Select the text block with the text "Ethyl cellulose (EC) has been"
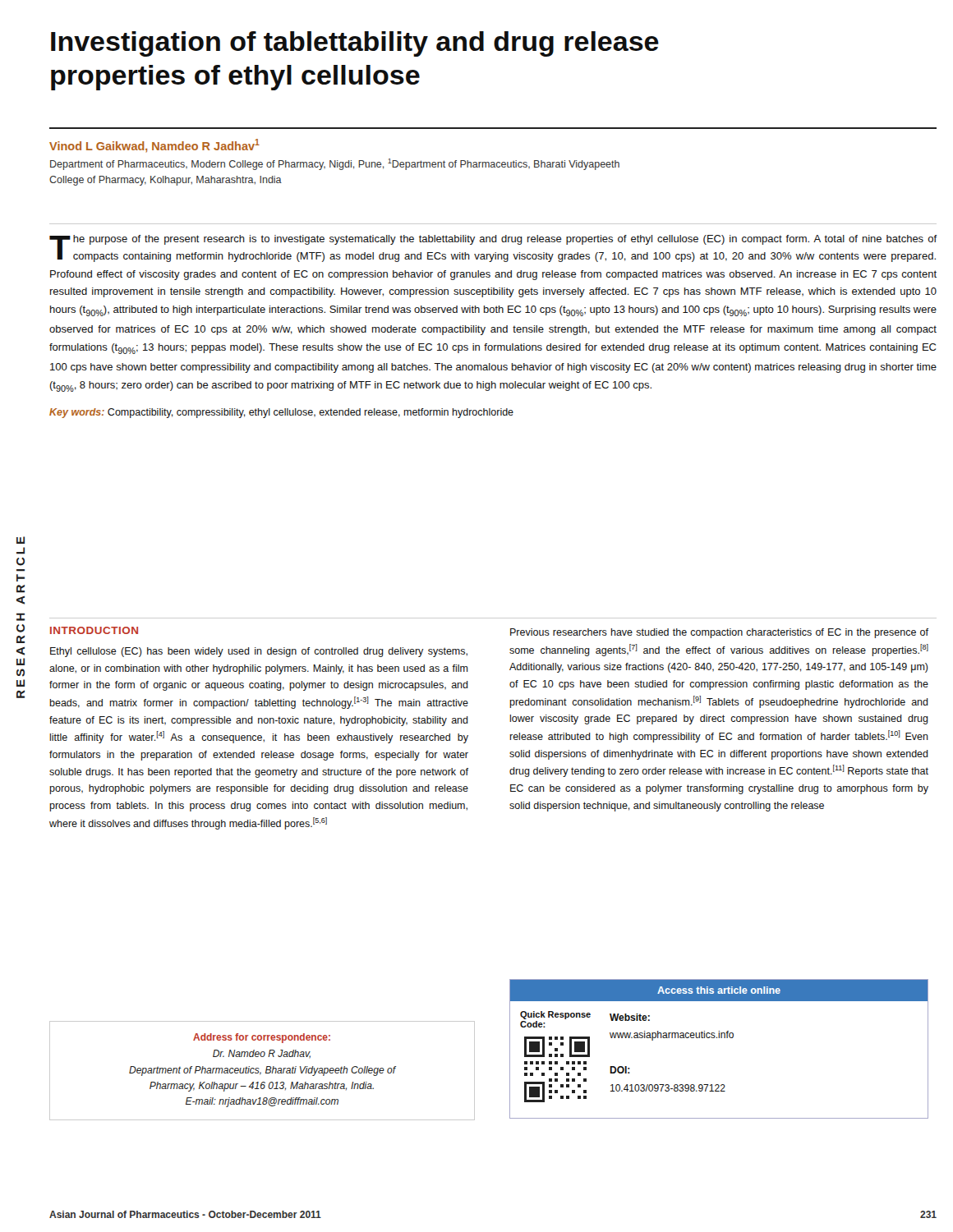 [259, 738]
